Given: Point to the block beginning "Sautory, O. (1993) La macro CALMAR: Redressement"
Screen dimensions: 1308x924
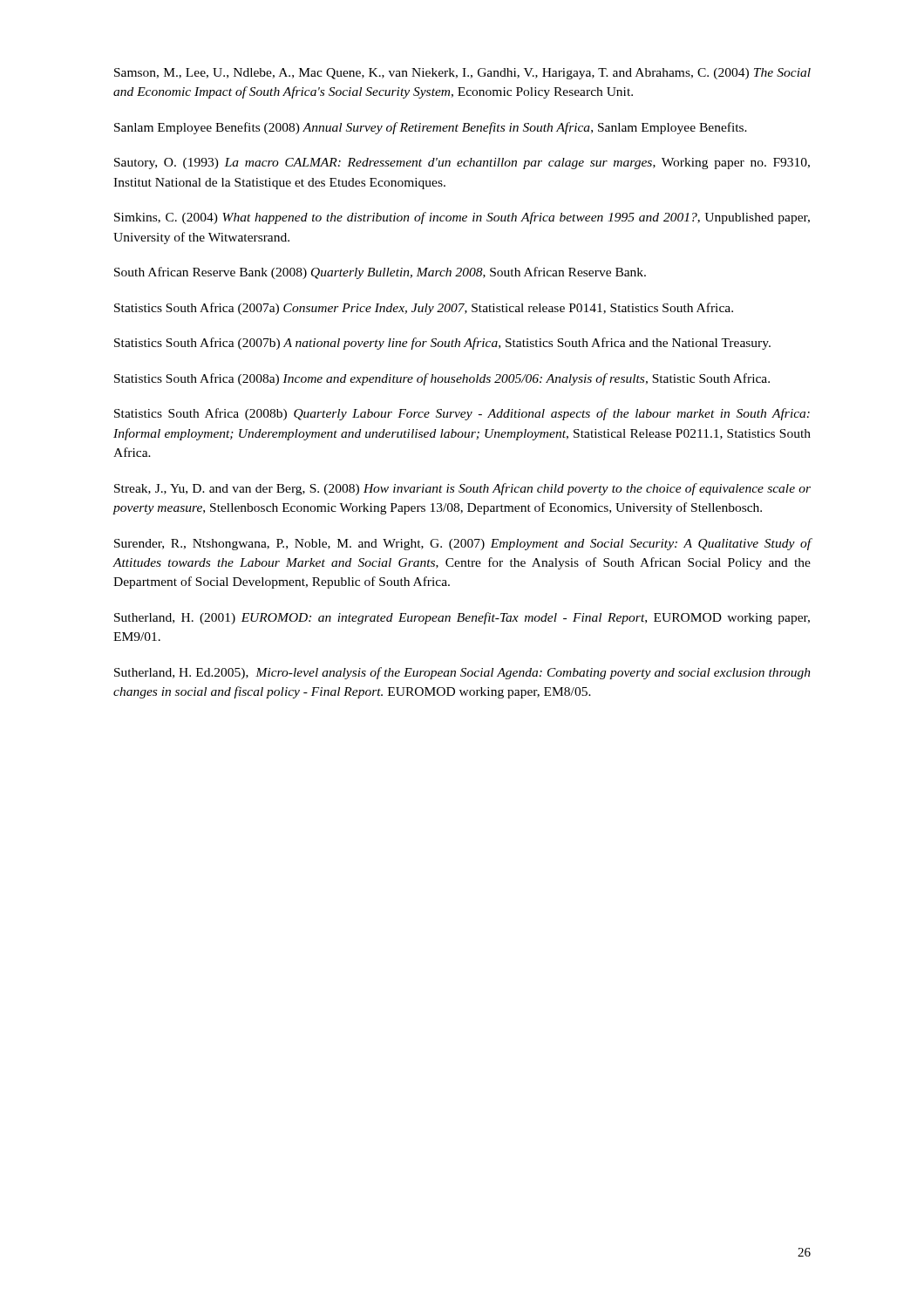Looking at the screenshot, I should click(462, 172).
